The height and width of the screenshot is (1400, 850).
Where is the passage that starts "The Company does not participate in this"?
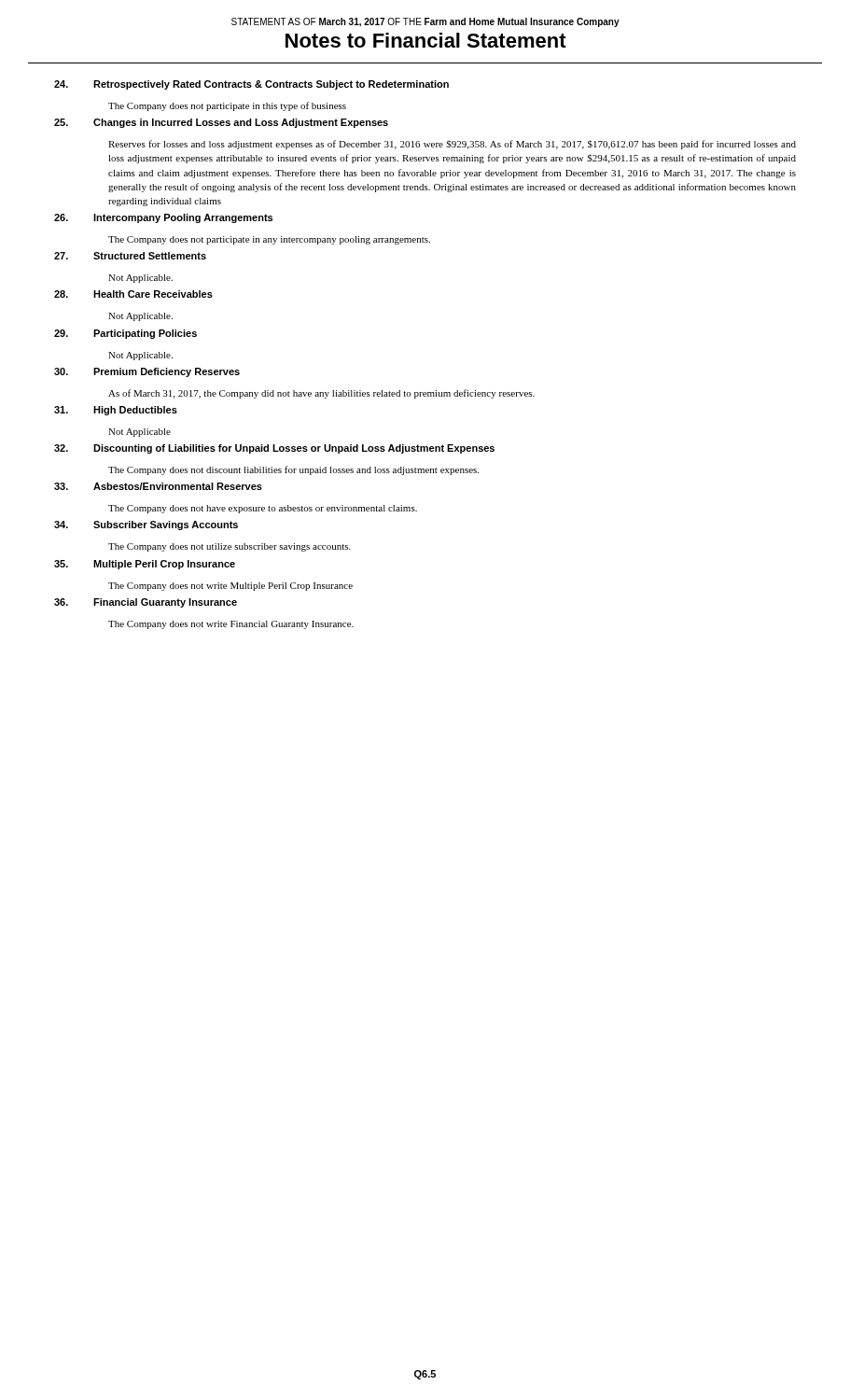point(227,105)
